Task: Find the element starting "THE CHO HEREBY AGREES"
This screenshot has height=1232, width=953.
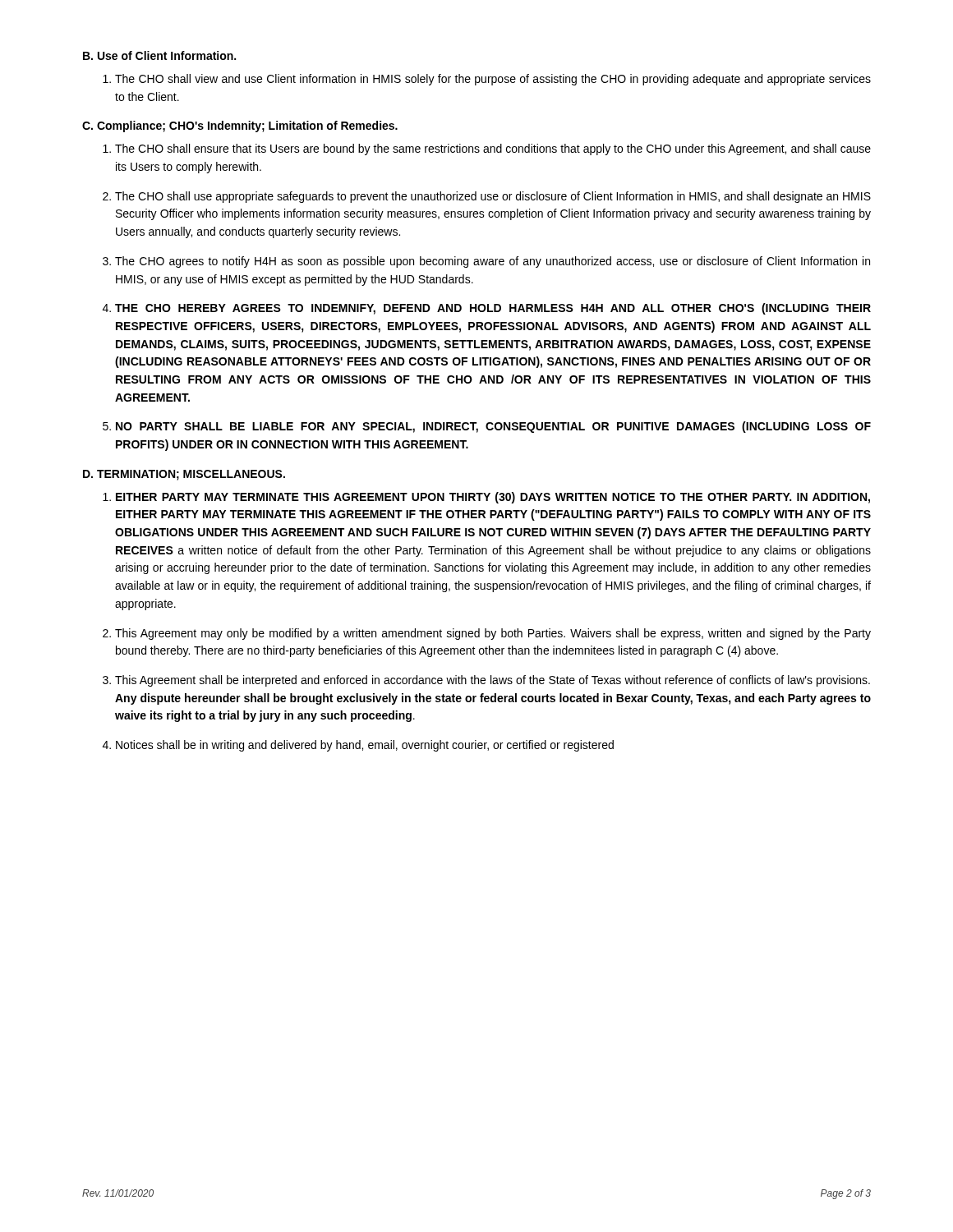Action: click(x=493, y=353)
